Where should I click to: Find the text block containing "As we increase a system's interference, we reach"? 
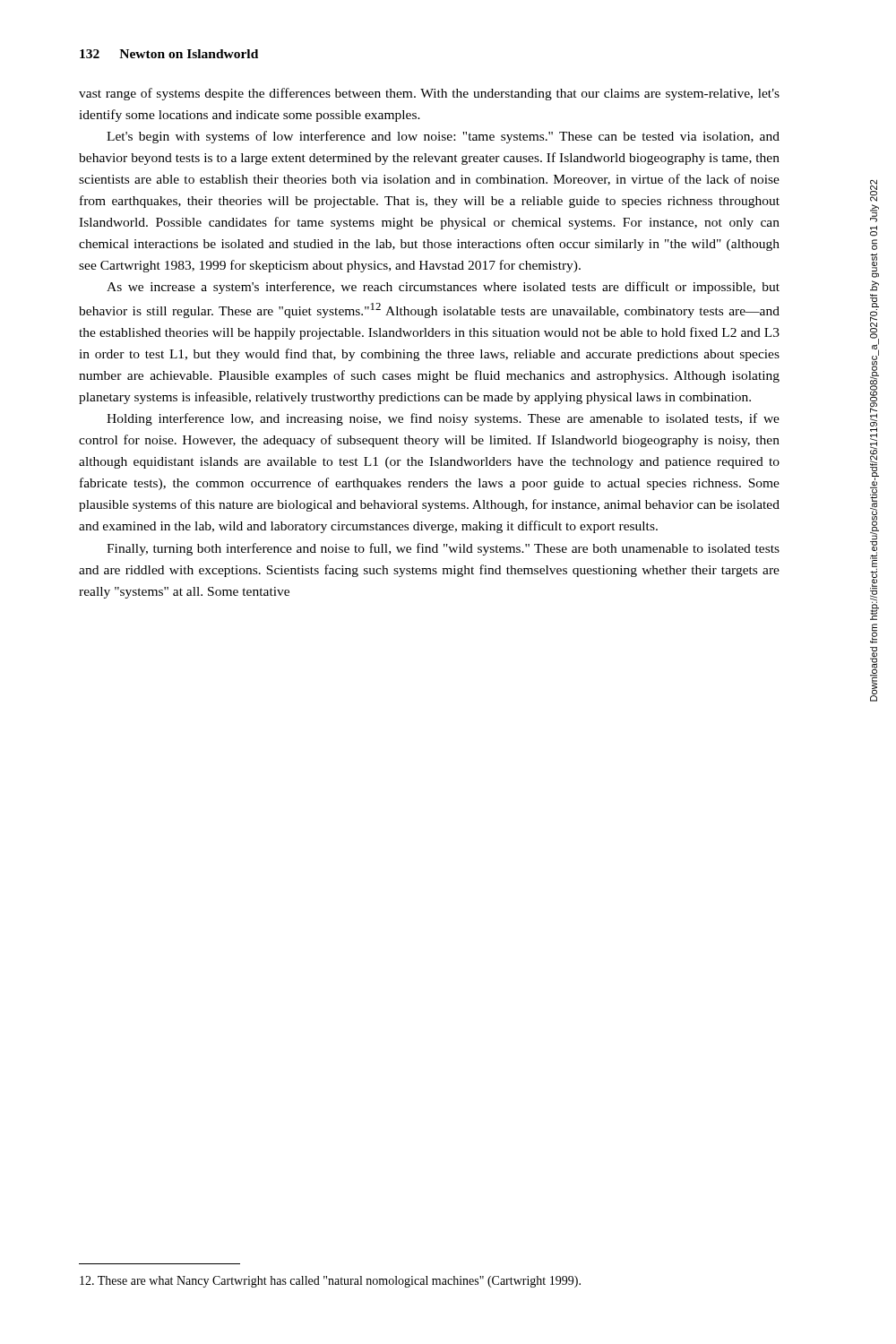coord(429,342)
